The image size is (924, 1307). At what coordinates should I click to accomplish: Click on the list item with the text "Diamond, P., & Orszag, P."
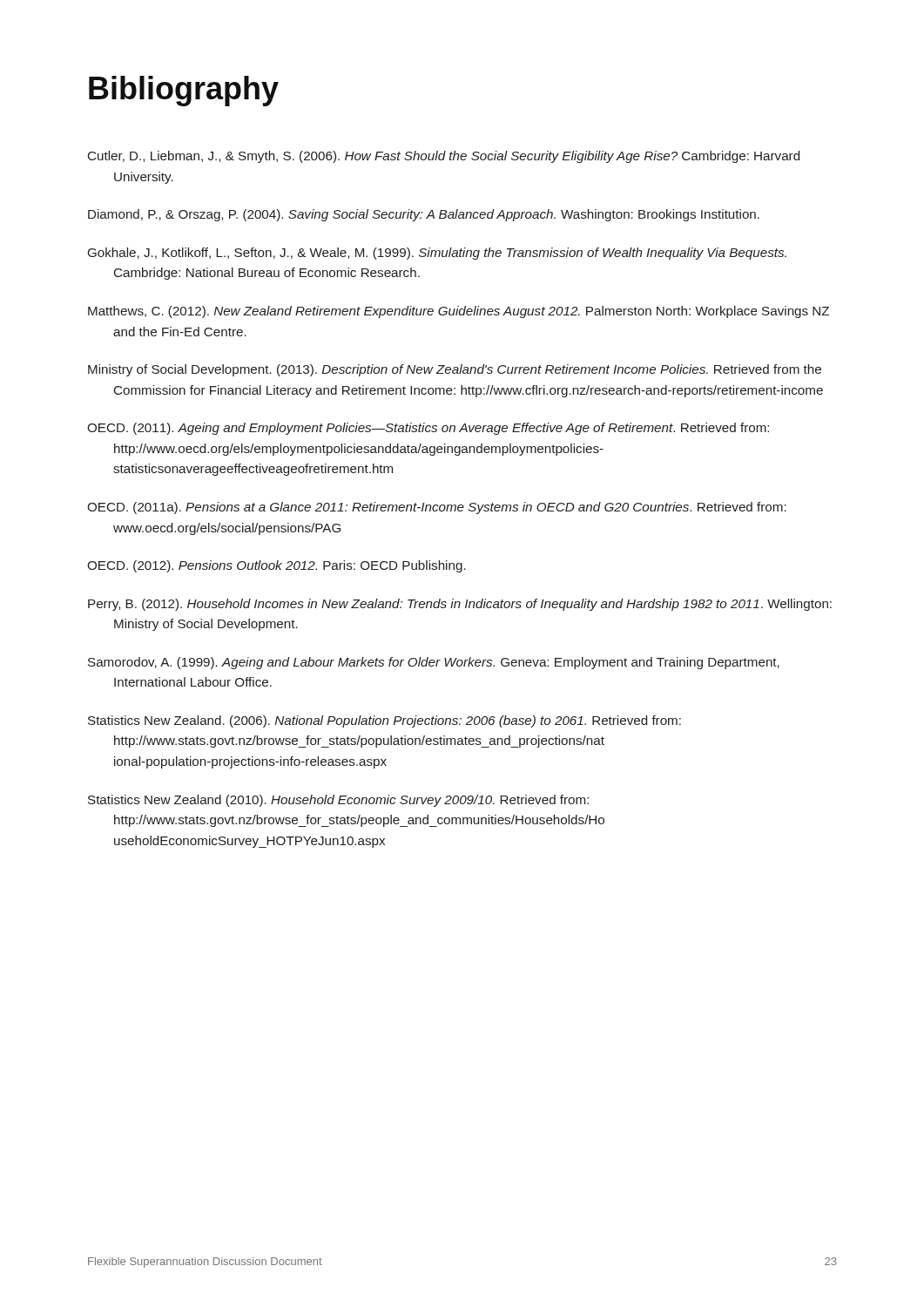(424, 214)
